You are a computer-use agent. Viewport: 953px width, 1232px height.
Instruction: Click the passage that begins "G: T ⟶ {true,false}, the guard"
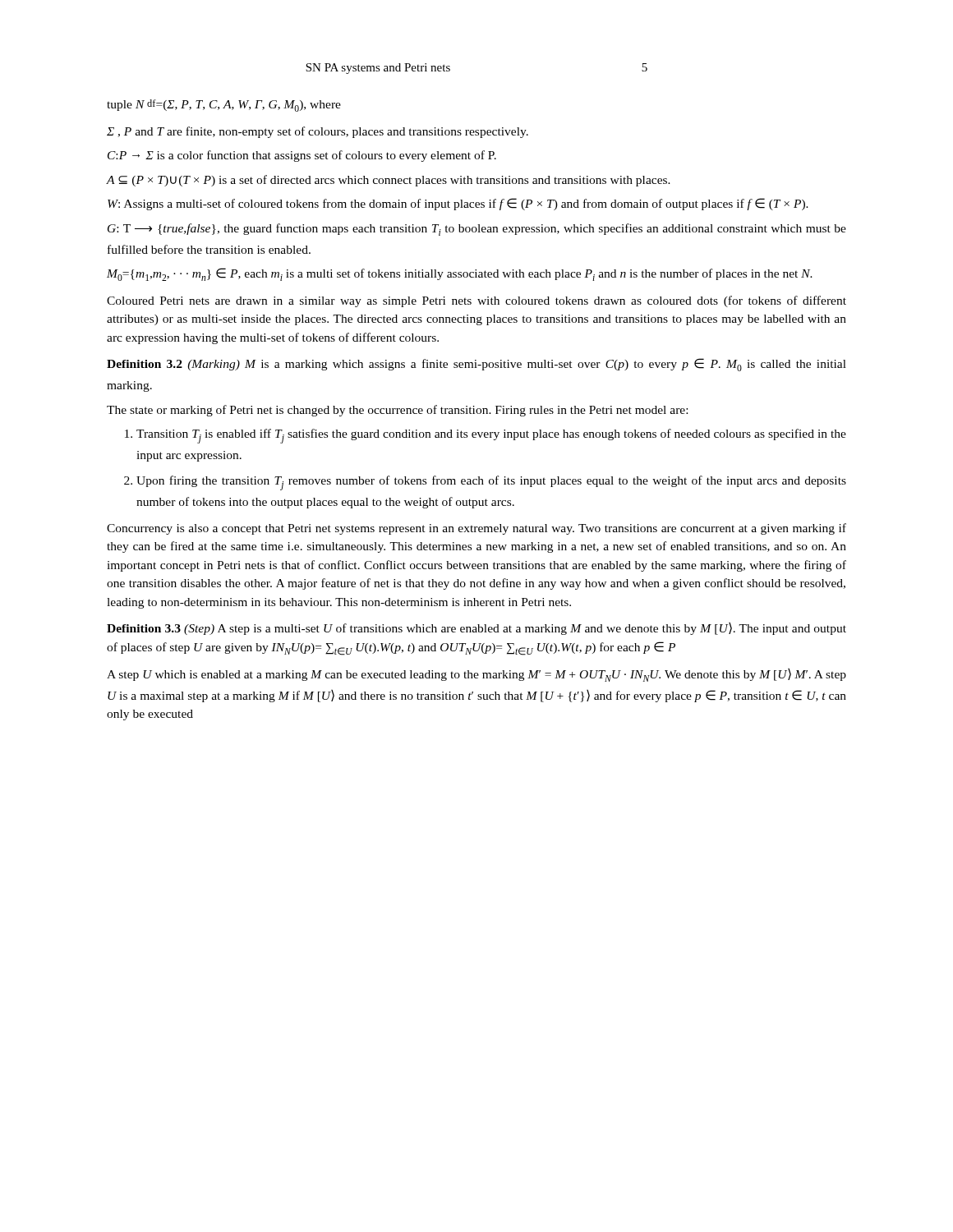(476, 238)
